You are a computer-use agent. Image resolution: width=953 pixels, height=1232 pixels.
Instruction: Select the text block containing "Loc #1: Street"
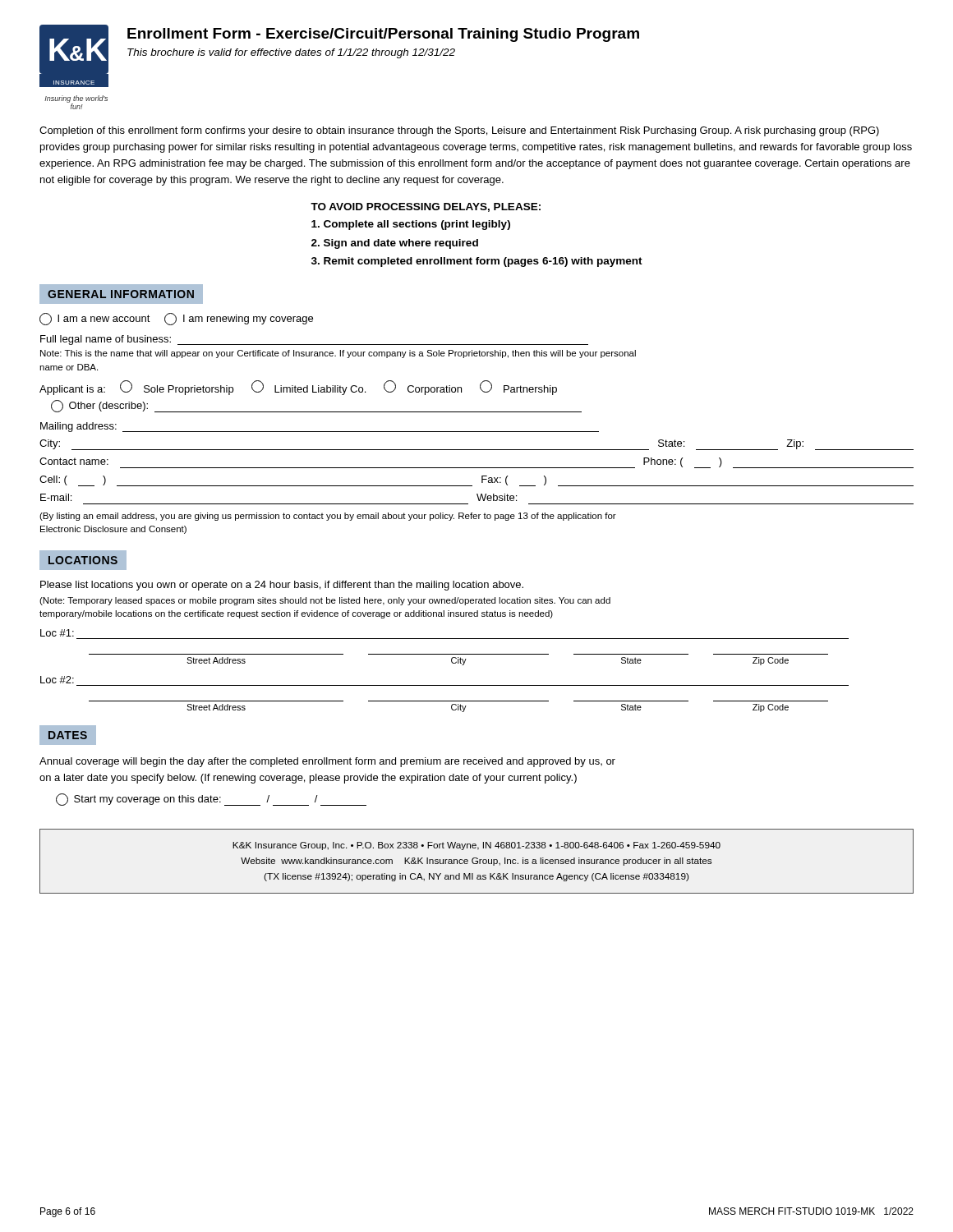click(x=476, y=646)
